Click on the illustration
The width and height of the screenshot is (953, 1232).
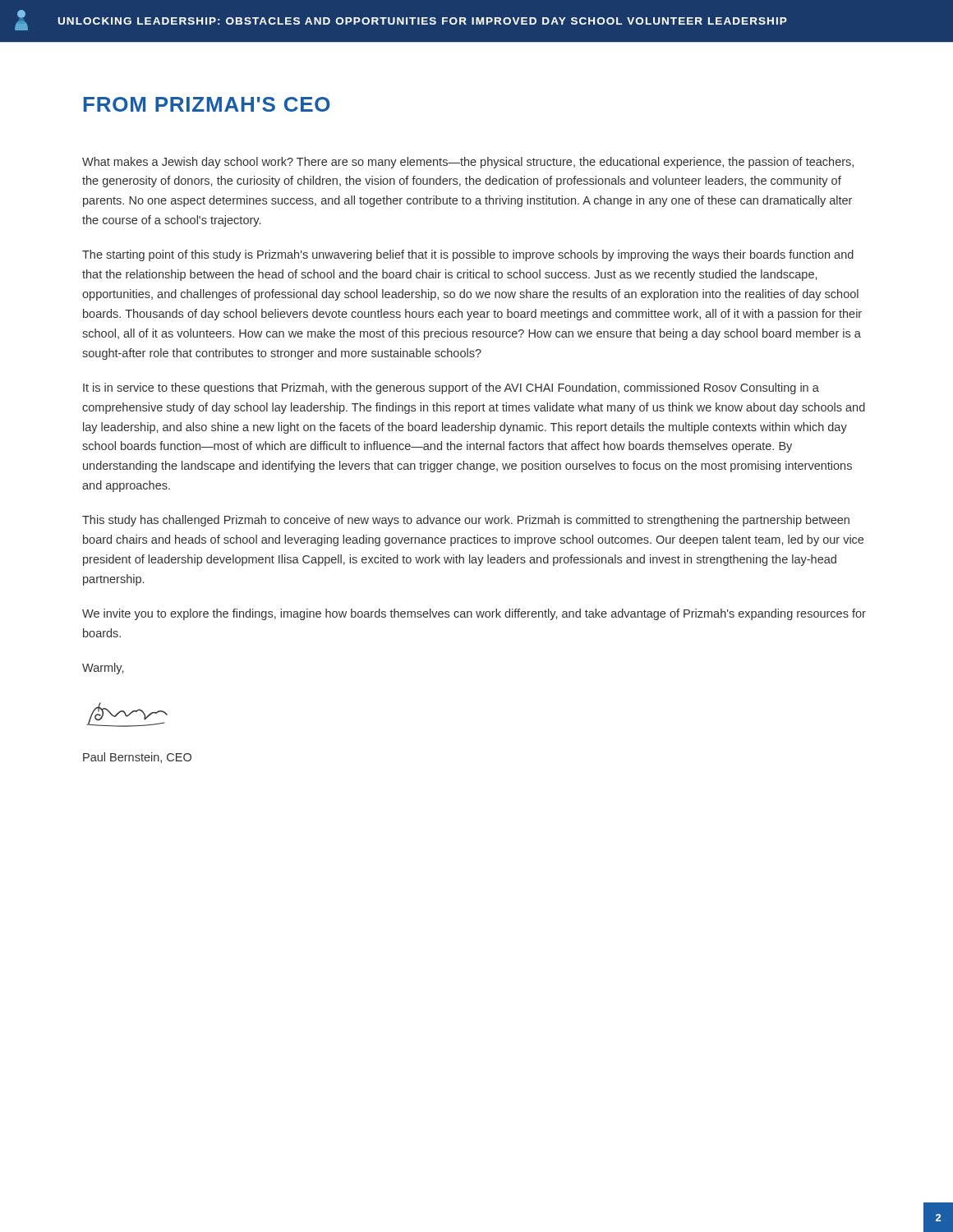(476, 715)
